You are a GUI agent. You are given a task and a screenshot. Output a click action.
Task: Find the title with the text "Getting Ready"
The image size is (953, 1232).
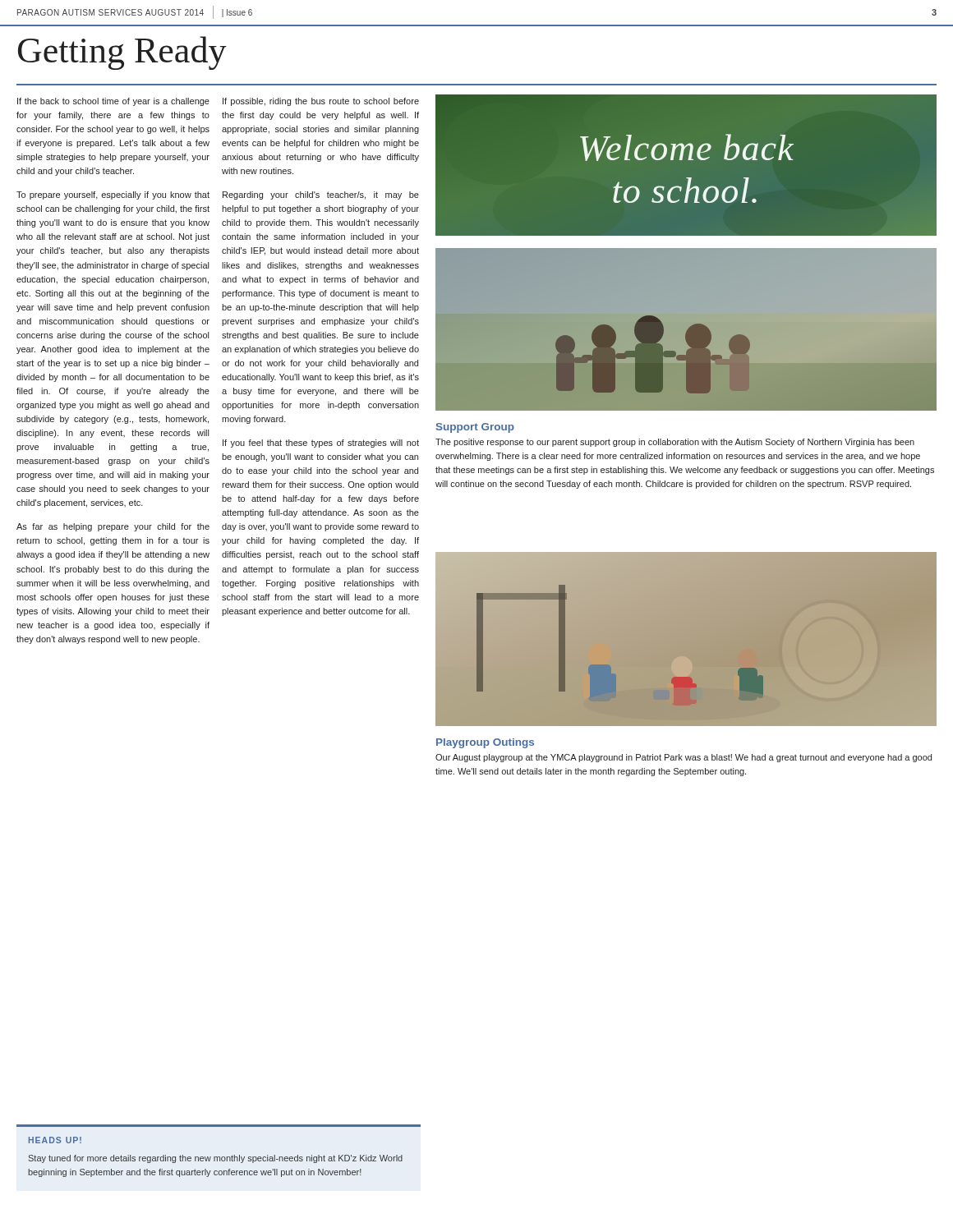click(121, 51)
